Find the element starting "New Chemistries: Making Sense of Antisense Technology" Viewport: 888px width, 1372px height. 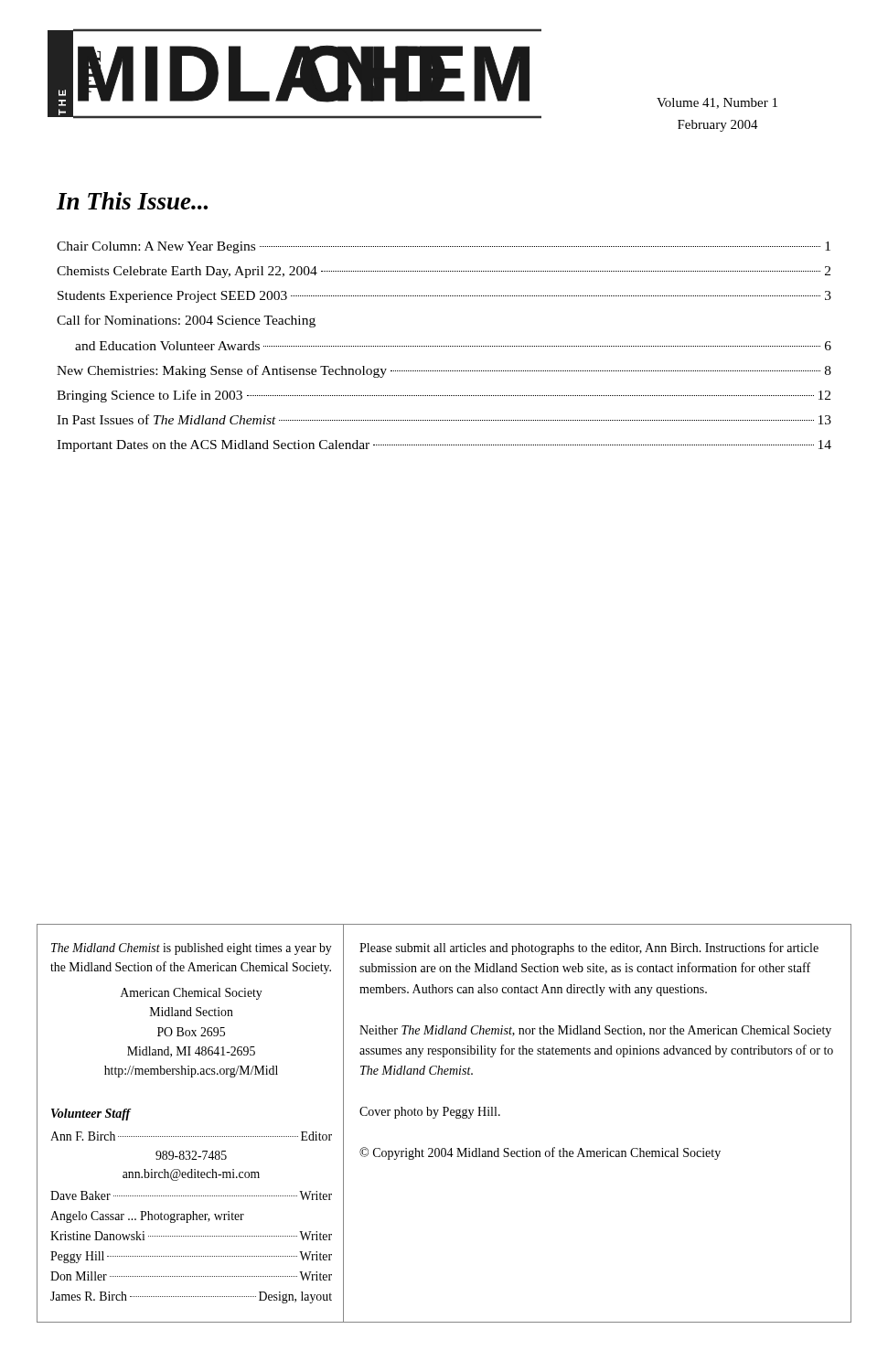444,370
